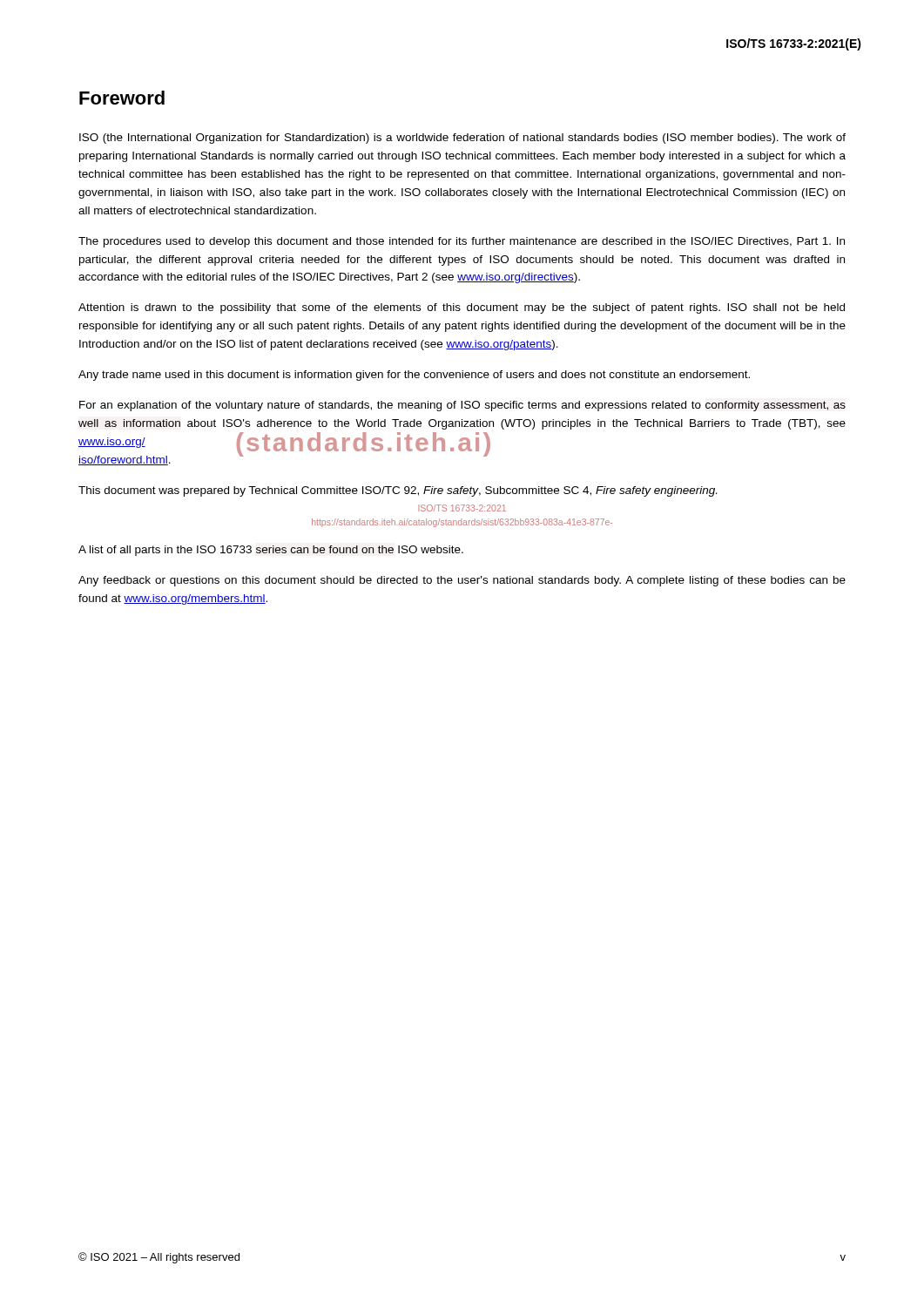Click the passage that begins "Any trade name used in this document is"
This screenshot has height=1307, width=924.
click(x=415, y=374)
